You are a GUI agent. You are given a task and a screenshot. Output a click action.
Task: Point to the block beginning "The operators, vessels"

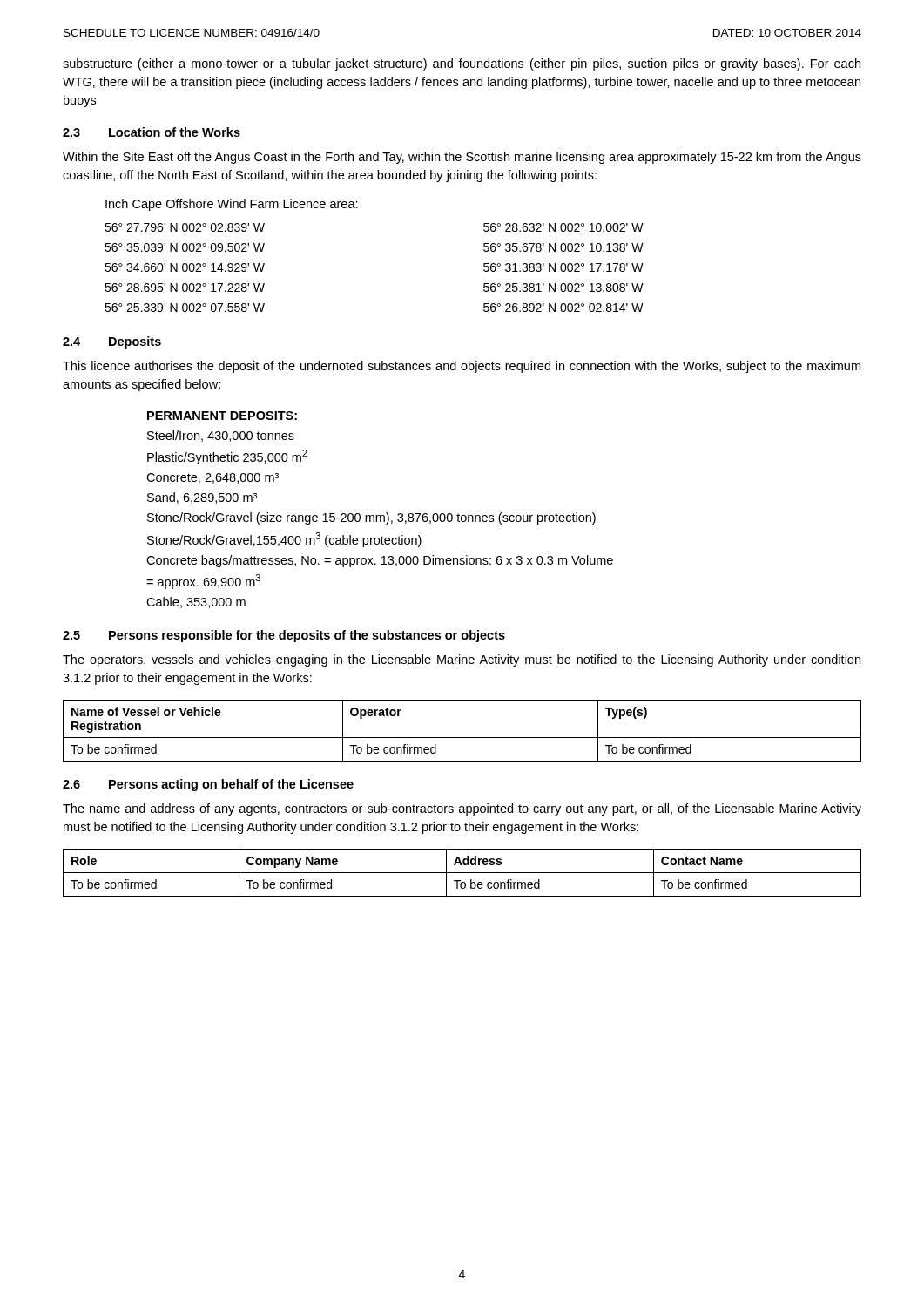(x=462, y=669)
